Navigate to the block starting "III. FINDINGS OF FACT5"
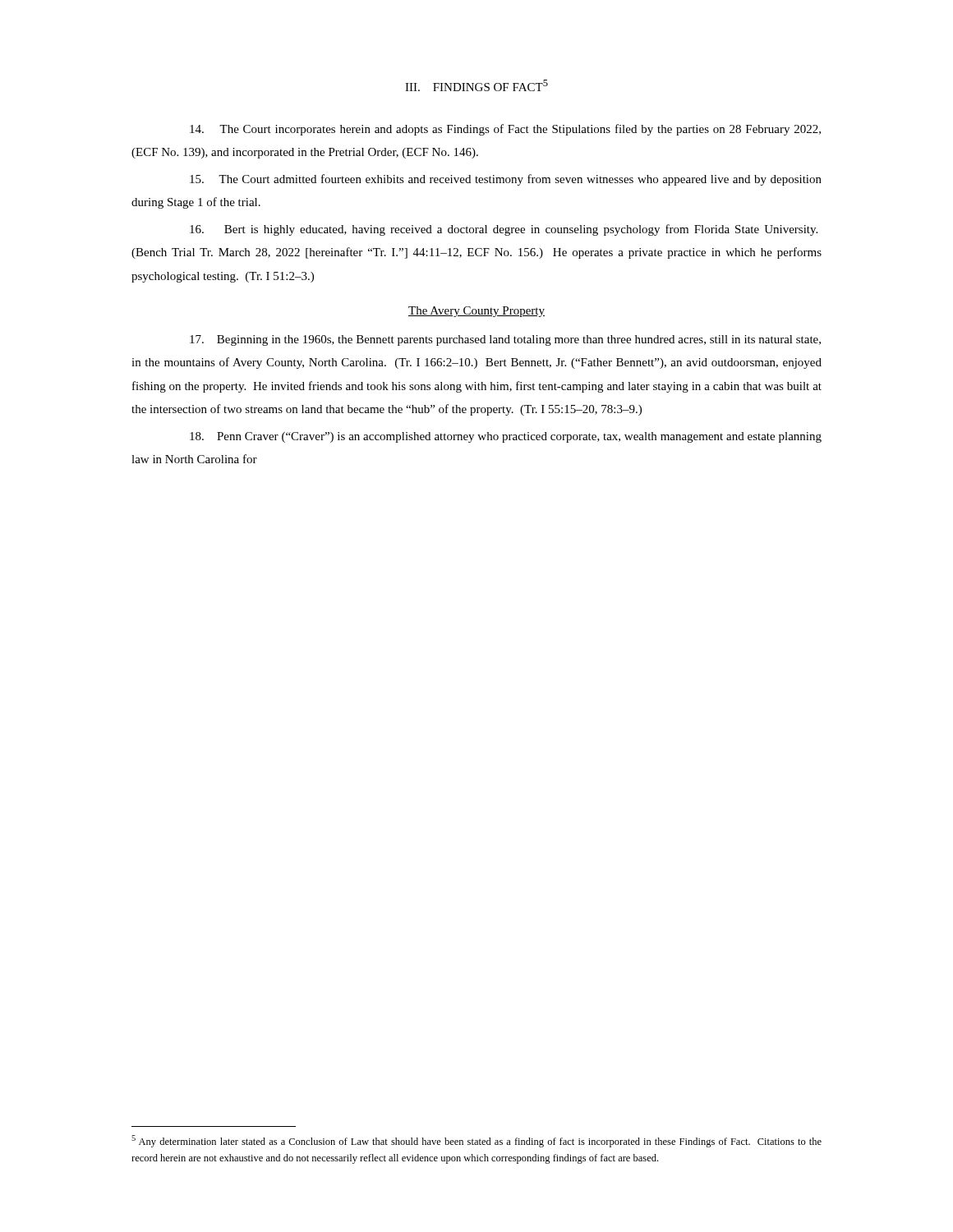 [476, 85]
